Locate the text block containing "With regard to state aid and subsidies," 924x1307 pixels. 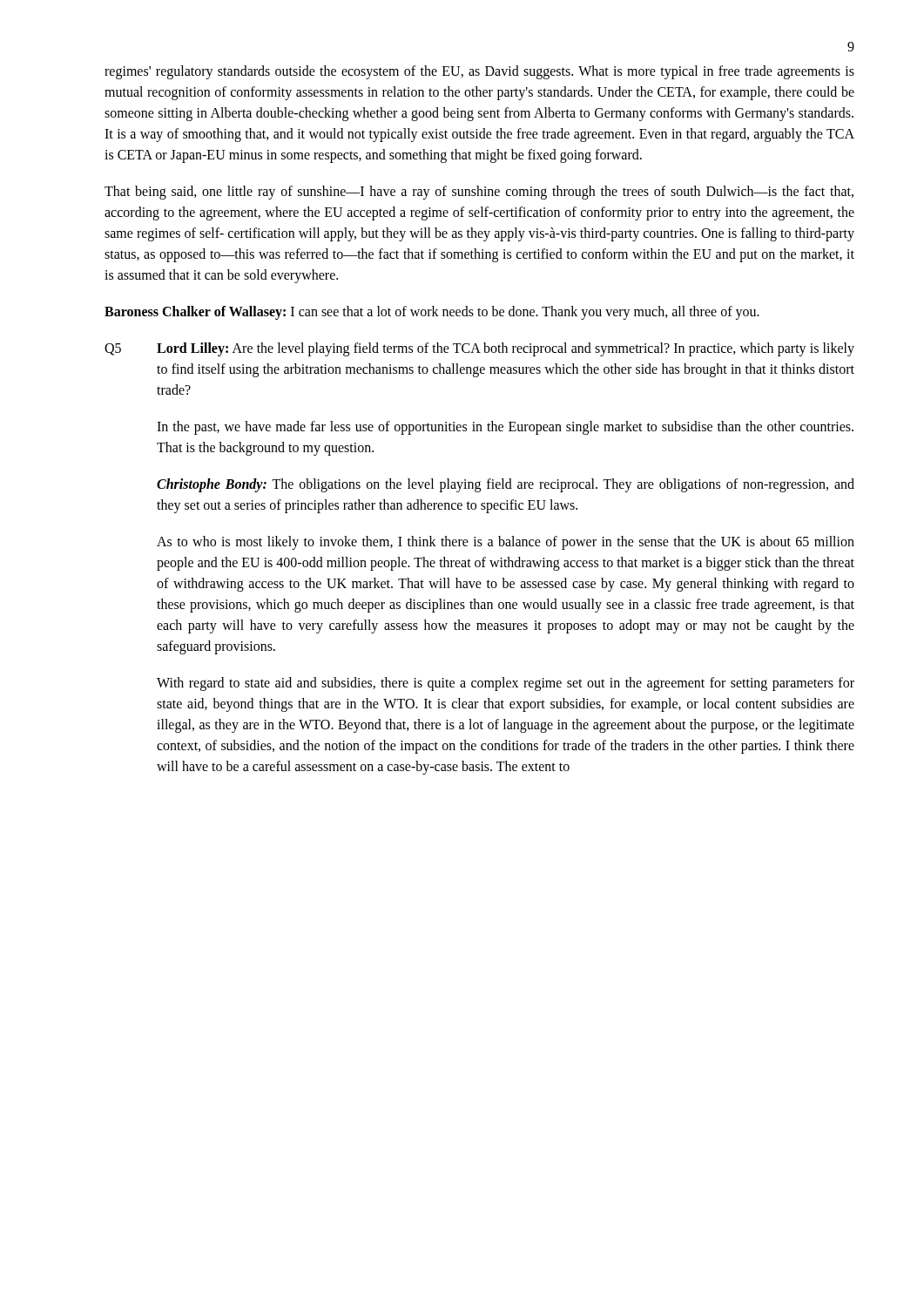click(x=506, y=725)
